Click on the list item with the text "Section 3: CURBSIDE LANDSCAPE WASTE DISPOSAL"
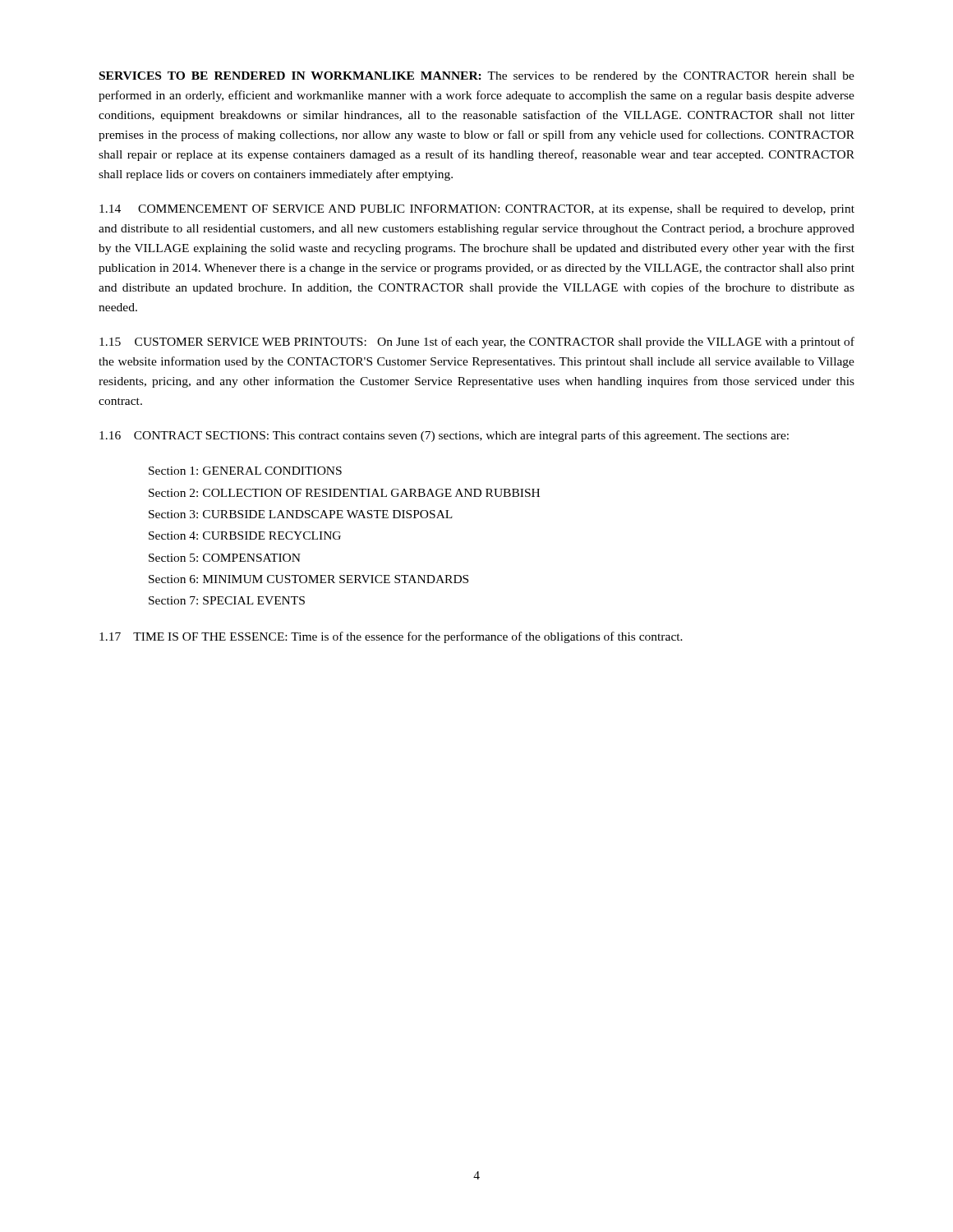Viewport: 953px width, 1232px height. 300,514
